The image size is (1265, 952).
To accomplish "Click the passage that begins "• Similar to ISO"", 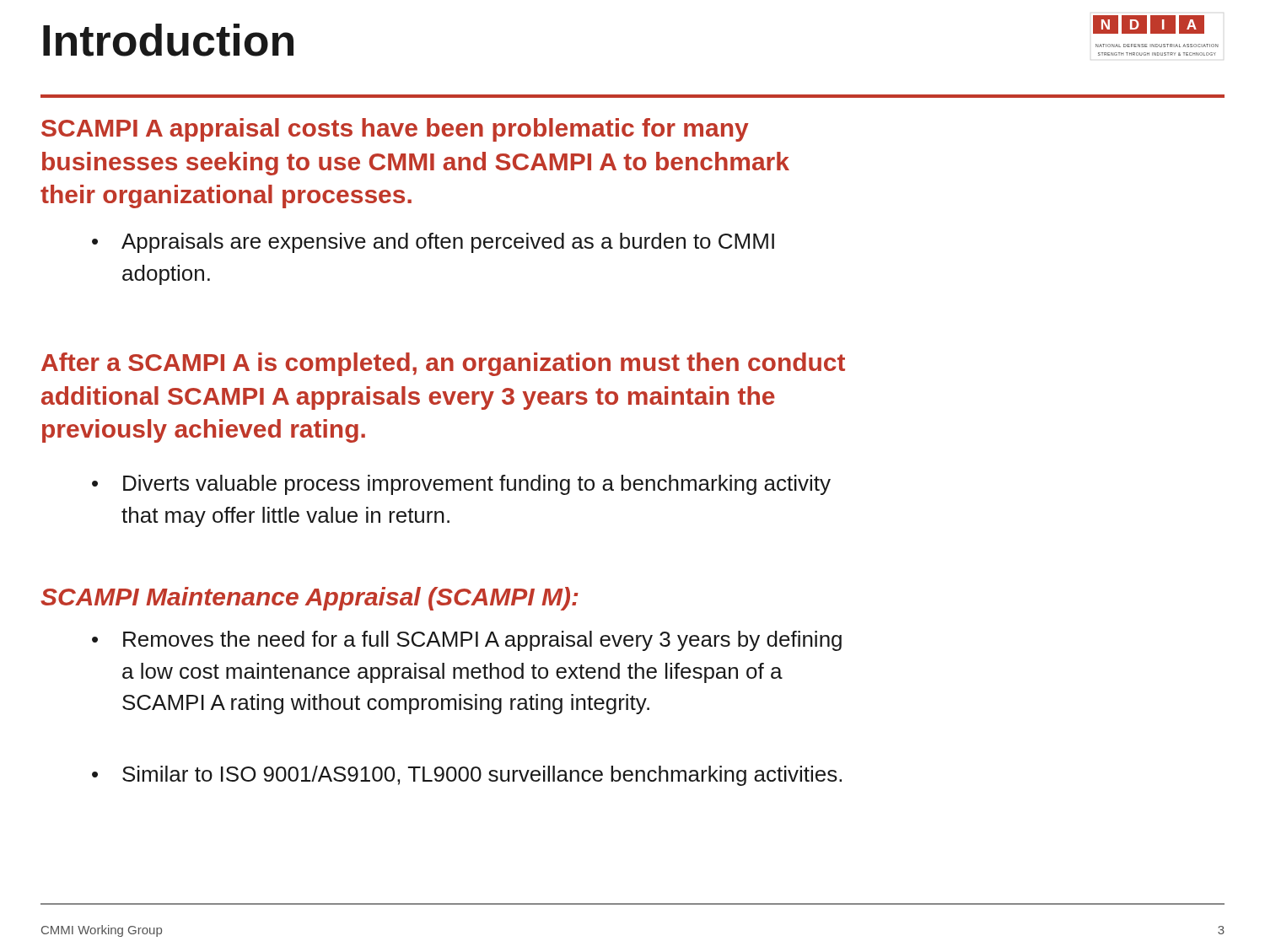I will pyautogui.click(x=653, y=775).
